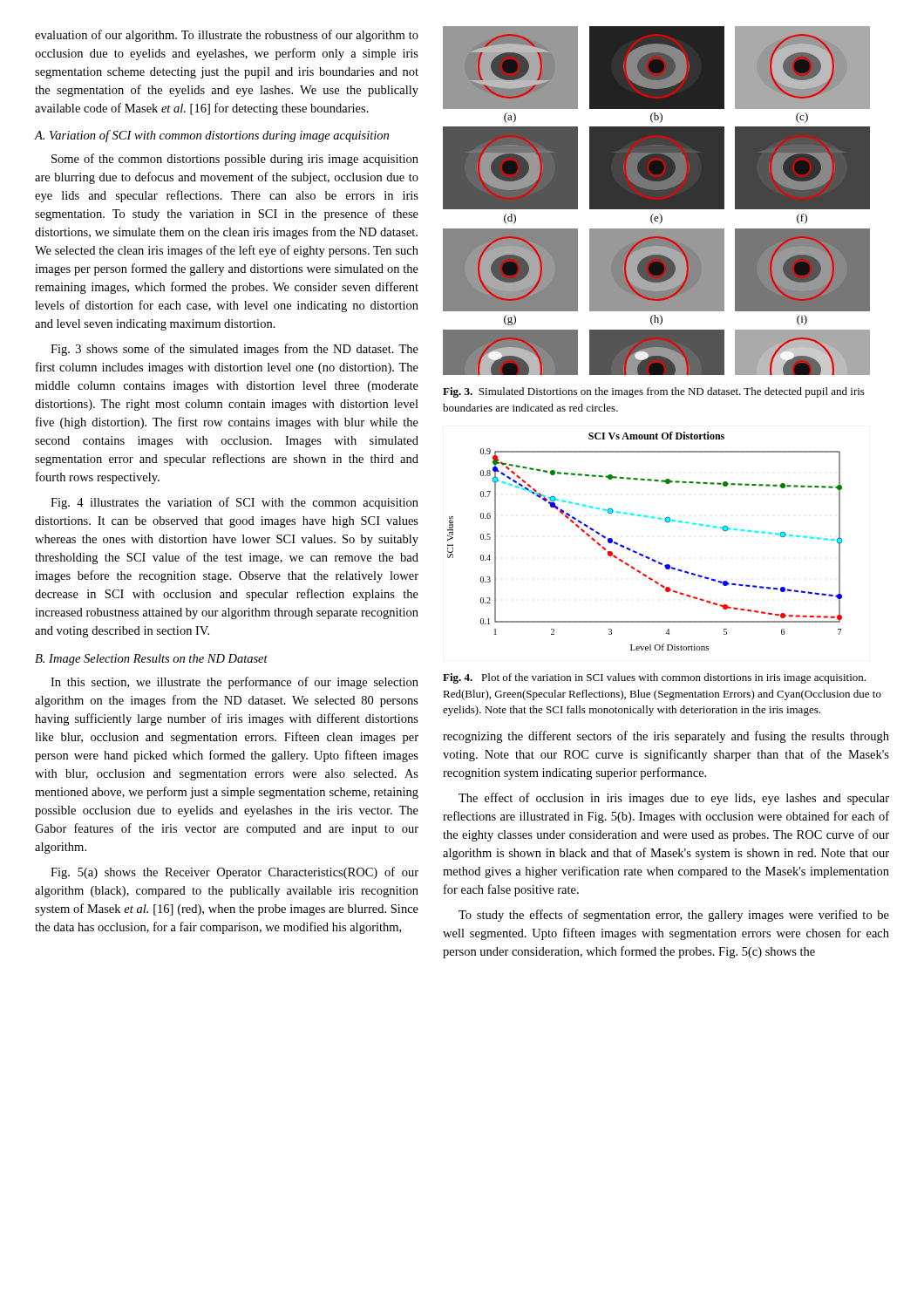The width and height of the screenshot is (924, 1308).
Task: Find the caption that says "Fig. 3. Simulated Distortions on the"
Action: tap(666, 400)
